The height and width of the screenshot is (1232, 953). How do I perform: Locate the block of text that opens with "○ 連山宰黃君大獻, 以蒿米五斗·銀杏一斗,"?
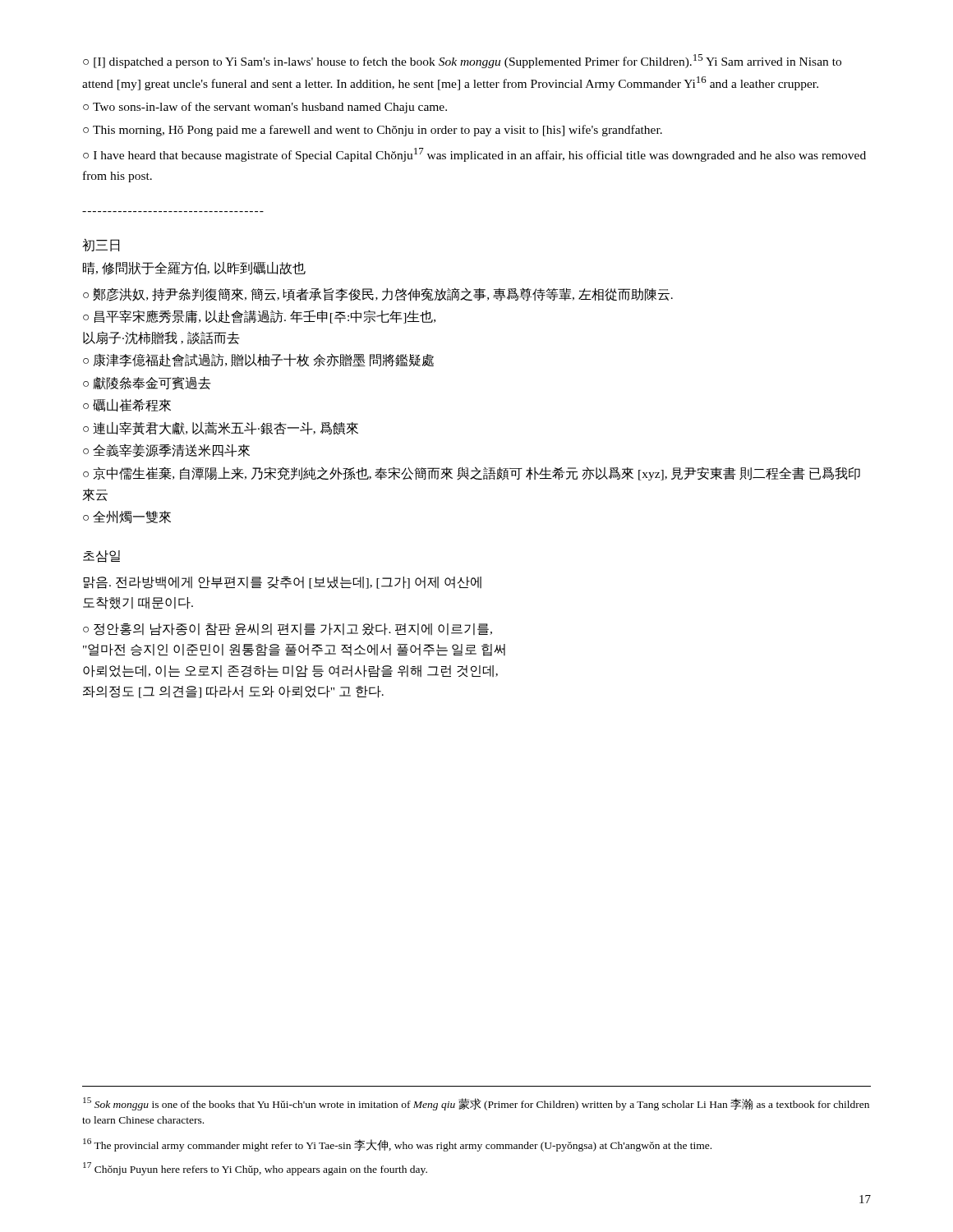tap(220, 428)
